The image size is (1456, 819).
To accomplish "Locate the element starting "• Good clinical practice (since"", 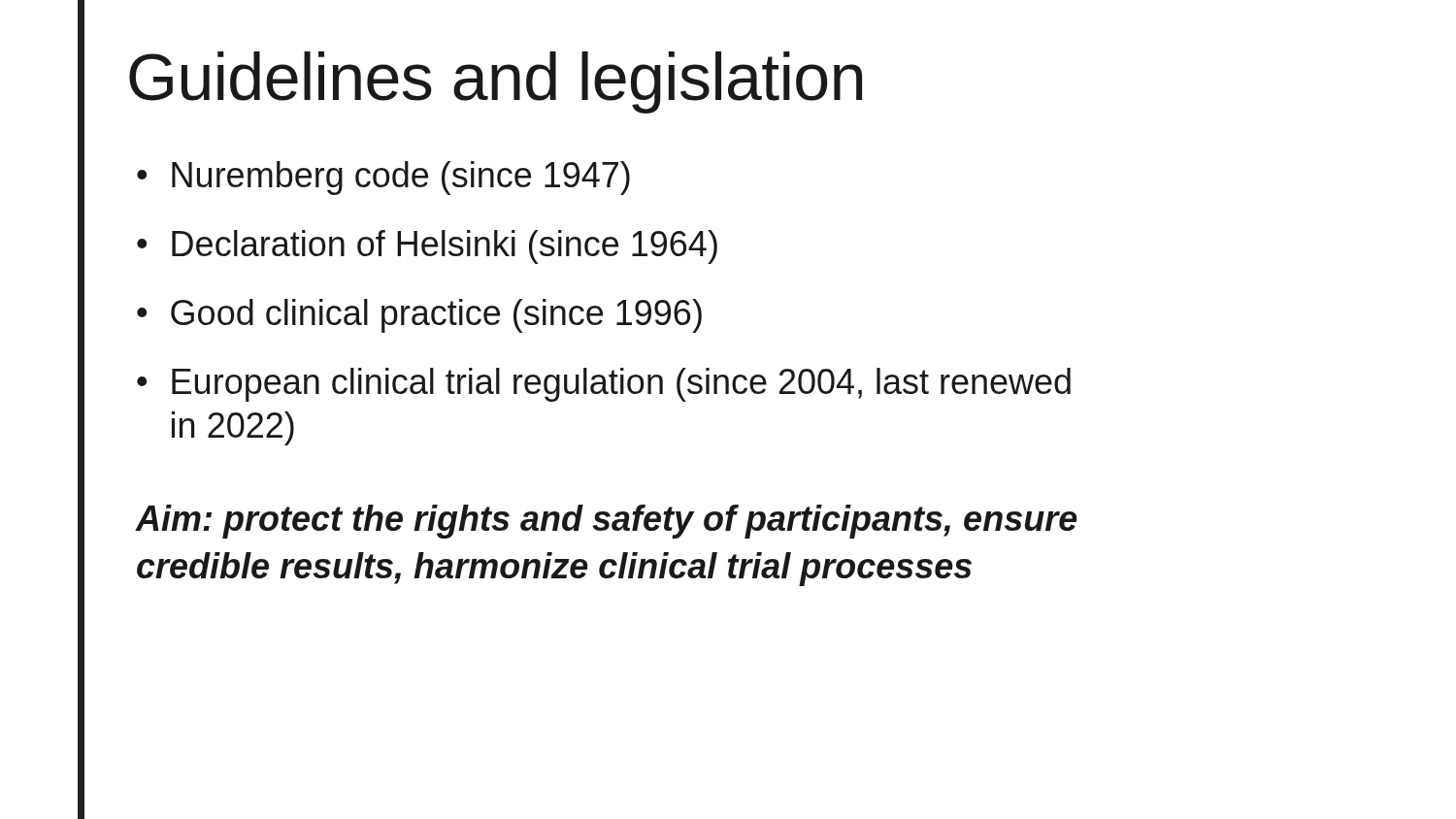I will (420, 313).
